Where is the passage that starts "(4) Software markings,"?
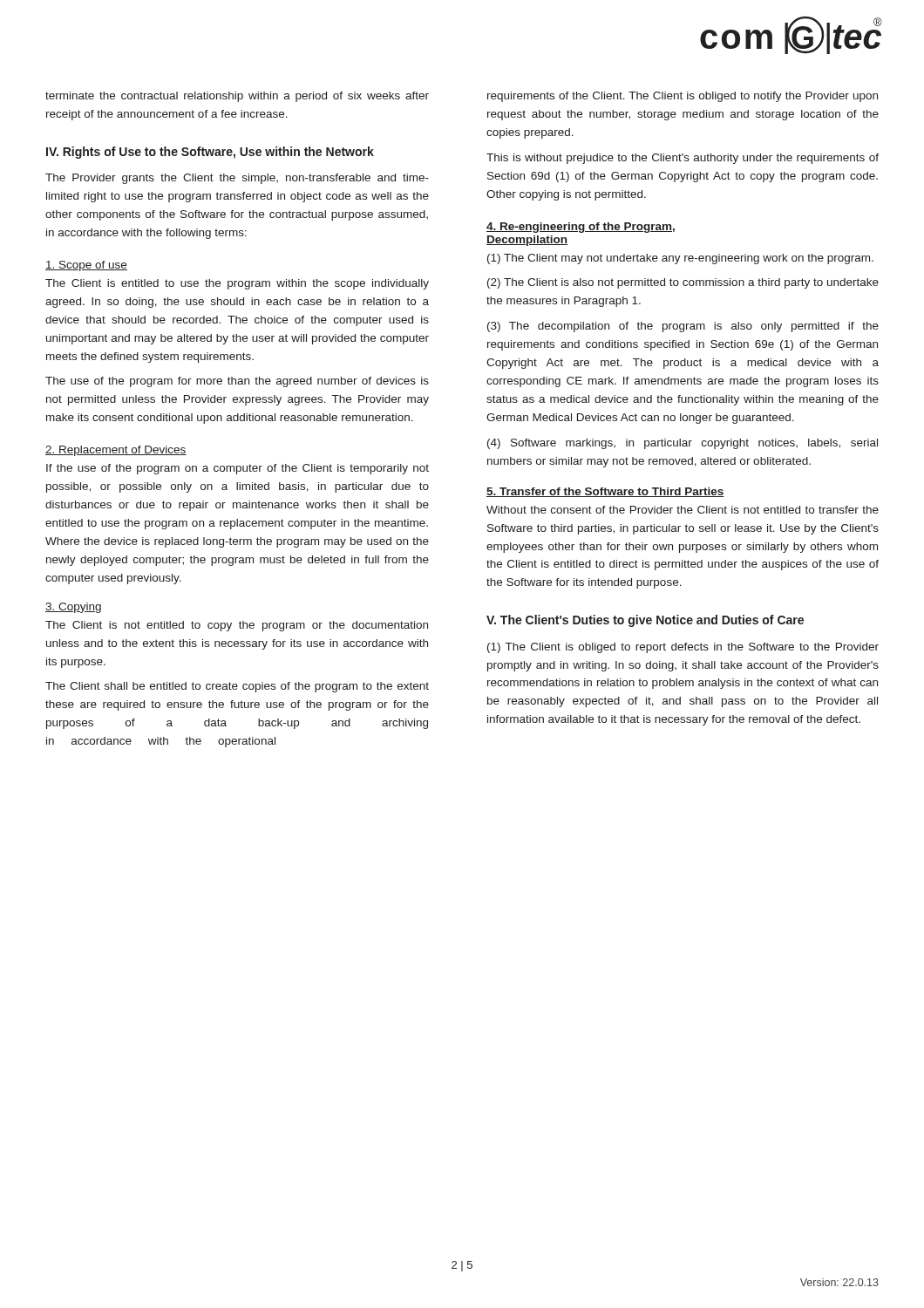This screenshot has width=924, height=1308. [x=683, y=452]
